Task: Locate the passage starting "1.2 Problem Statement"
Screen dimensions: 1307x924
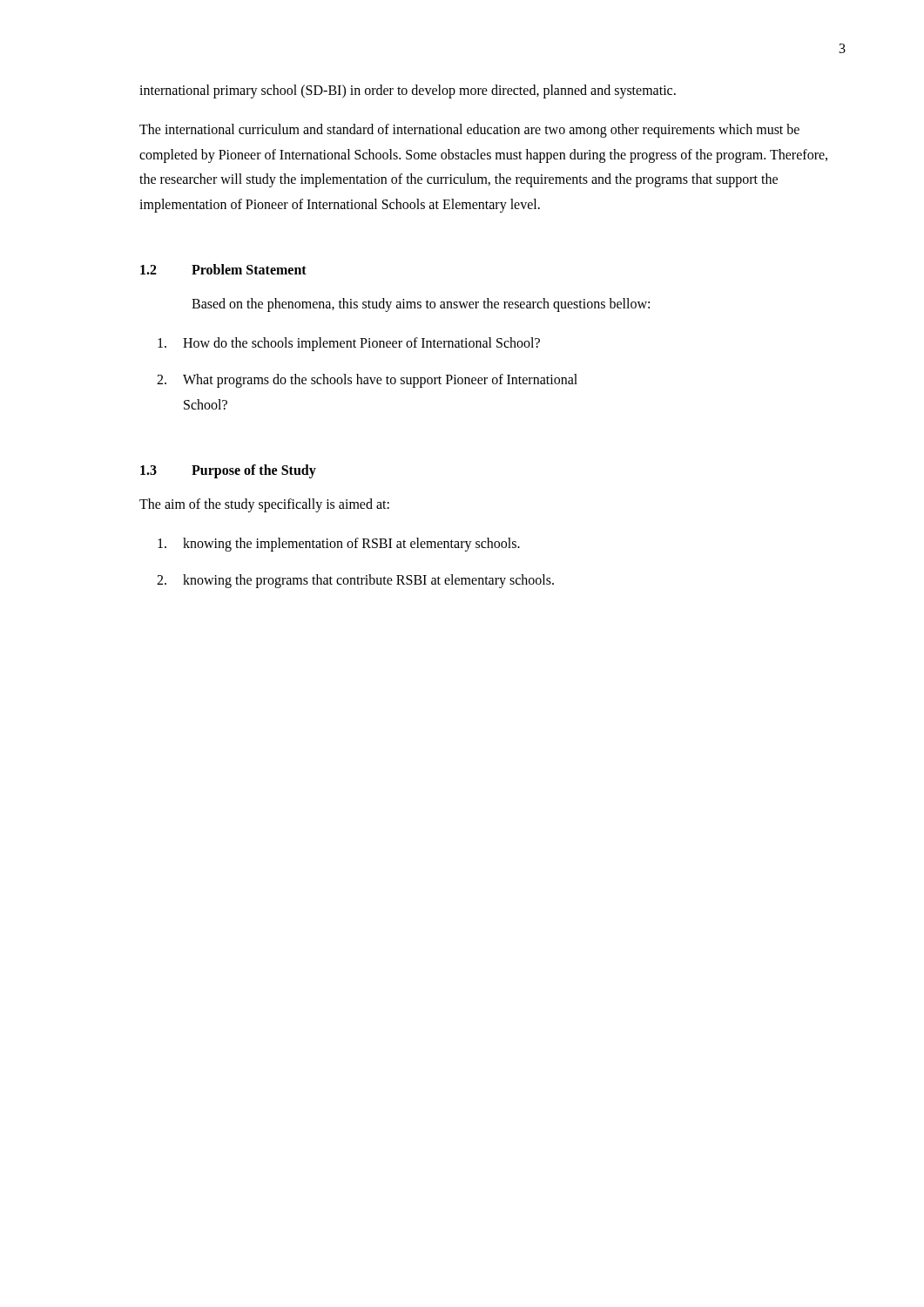Action: (223, 270)
